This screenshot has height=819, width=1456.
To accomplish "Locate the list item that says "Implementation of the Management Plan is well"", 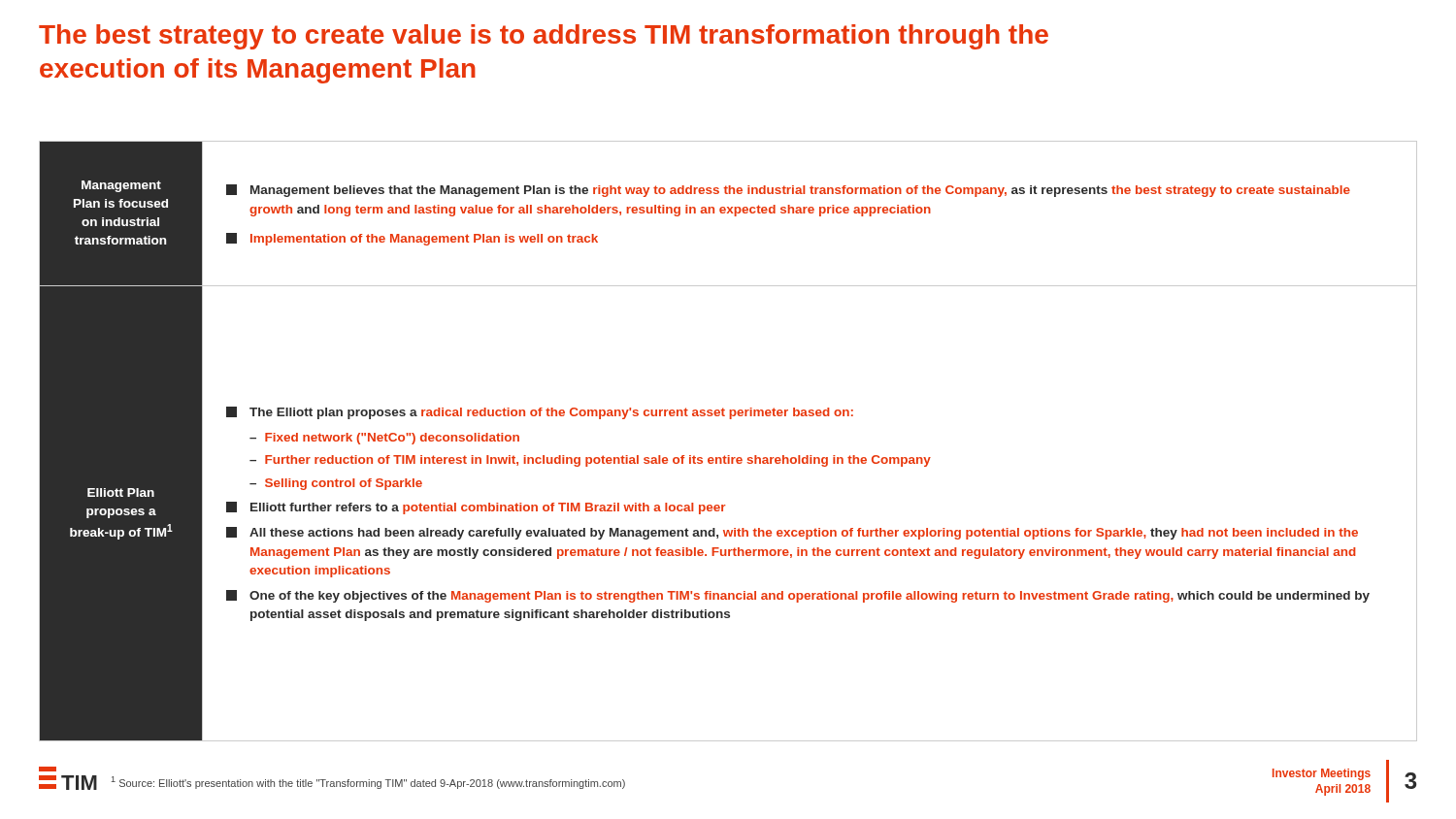I will [x=412, y=239].
